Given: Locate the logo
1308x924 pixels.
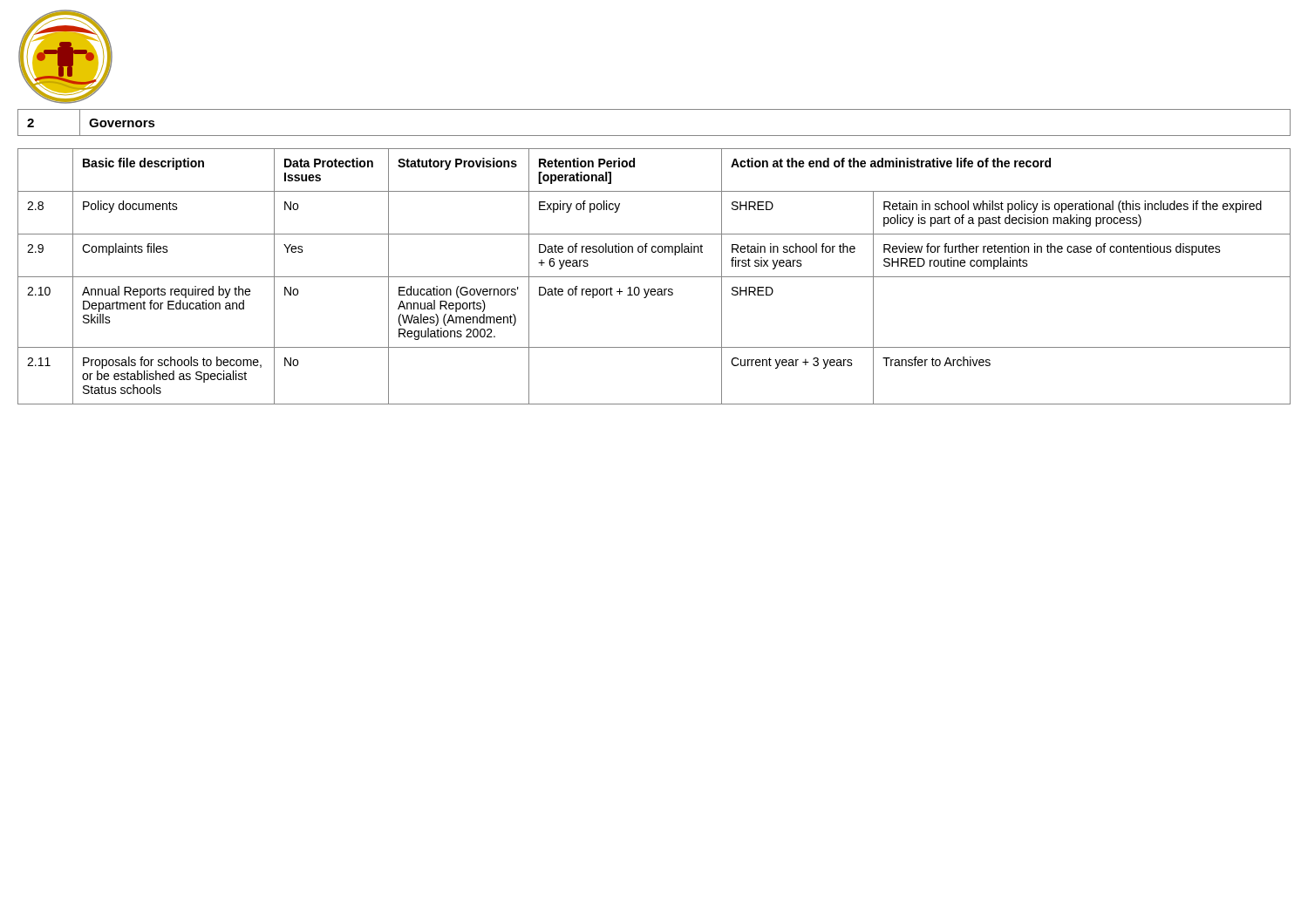Looking at the screenshot, I should [65, 58].
